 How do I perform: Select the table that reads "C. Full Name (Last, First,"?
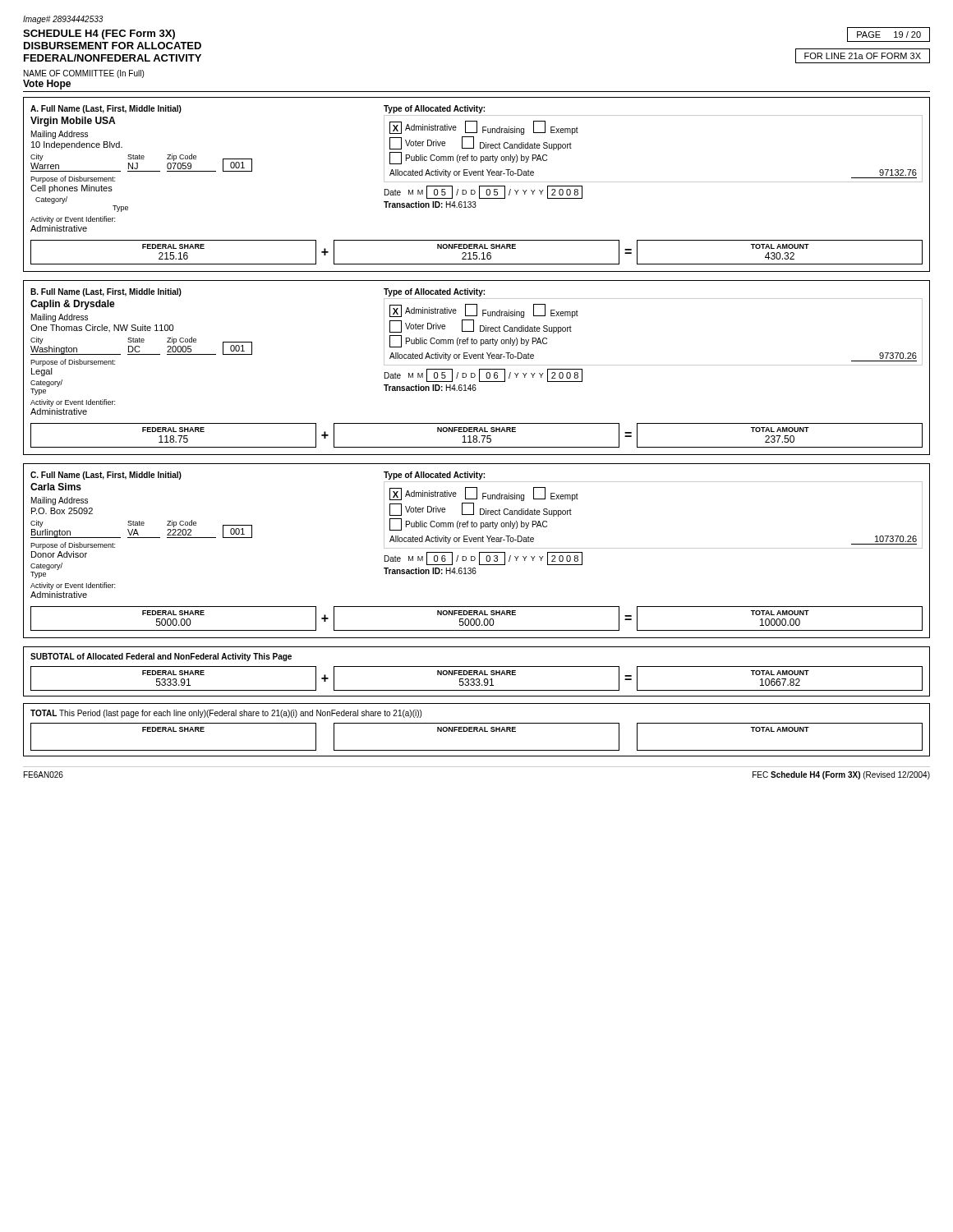(476, 551)
